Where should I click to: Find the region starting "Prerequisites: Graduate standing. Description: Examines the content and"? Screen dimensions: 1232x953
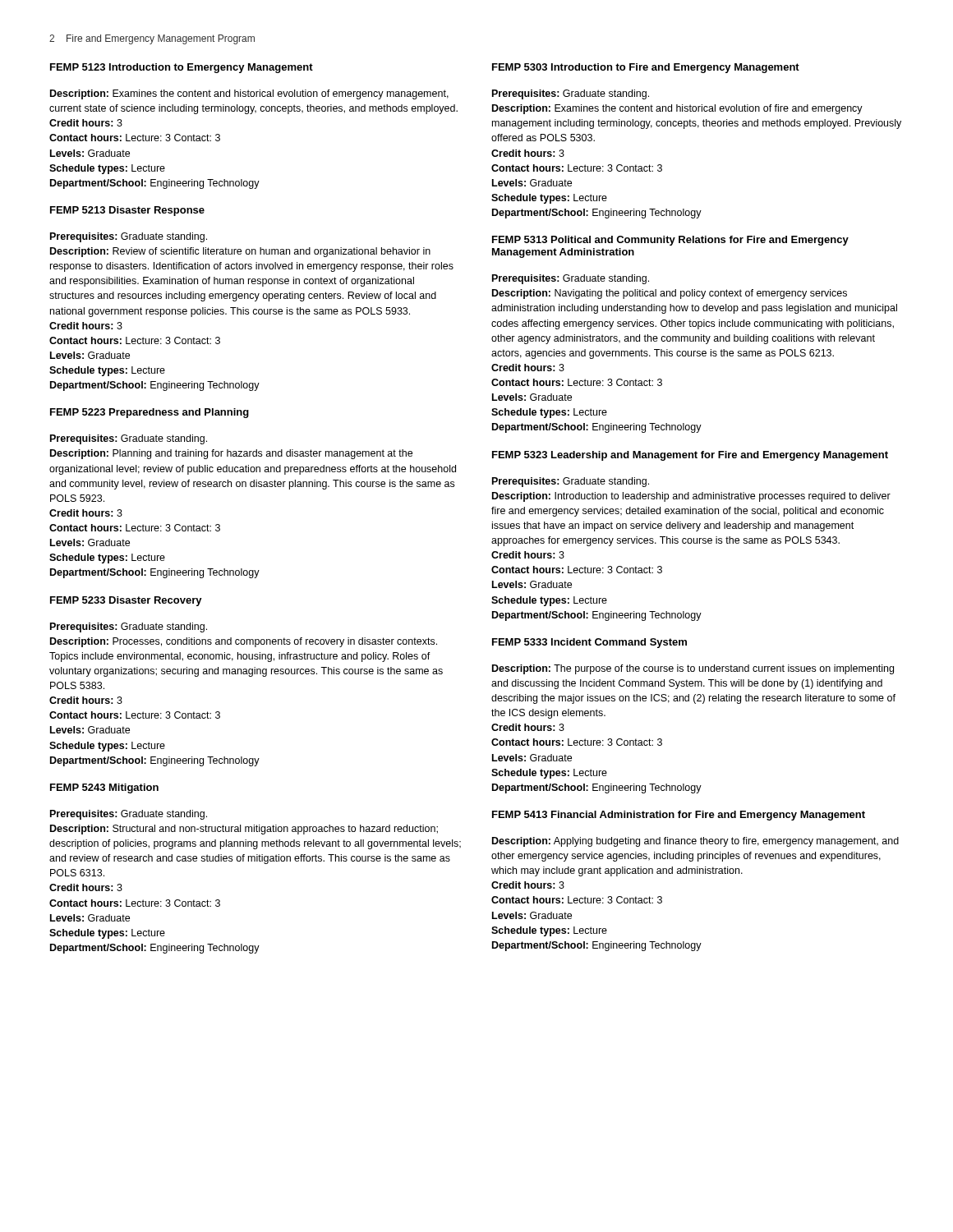571,94
